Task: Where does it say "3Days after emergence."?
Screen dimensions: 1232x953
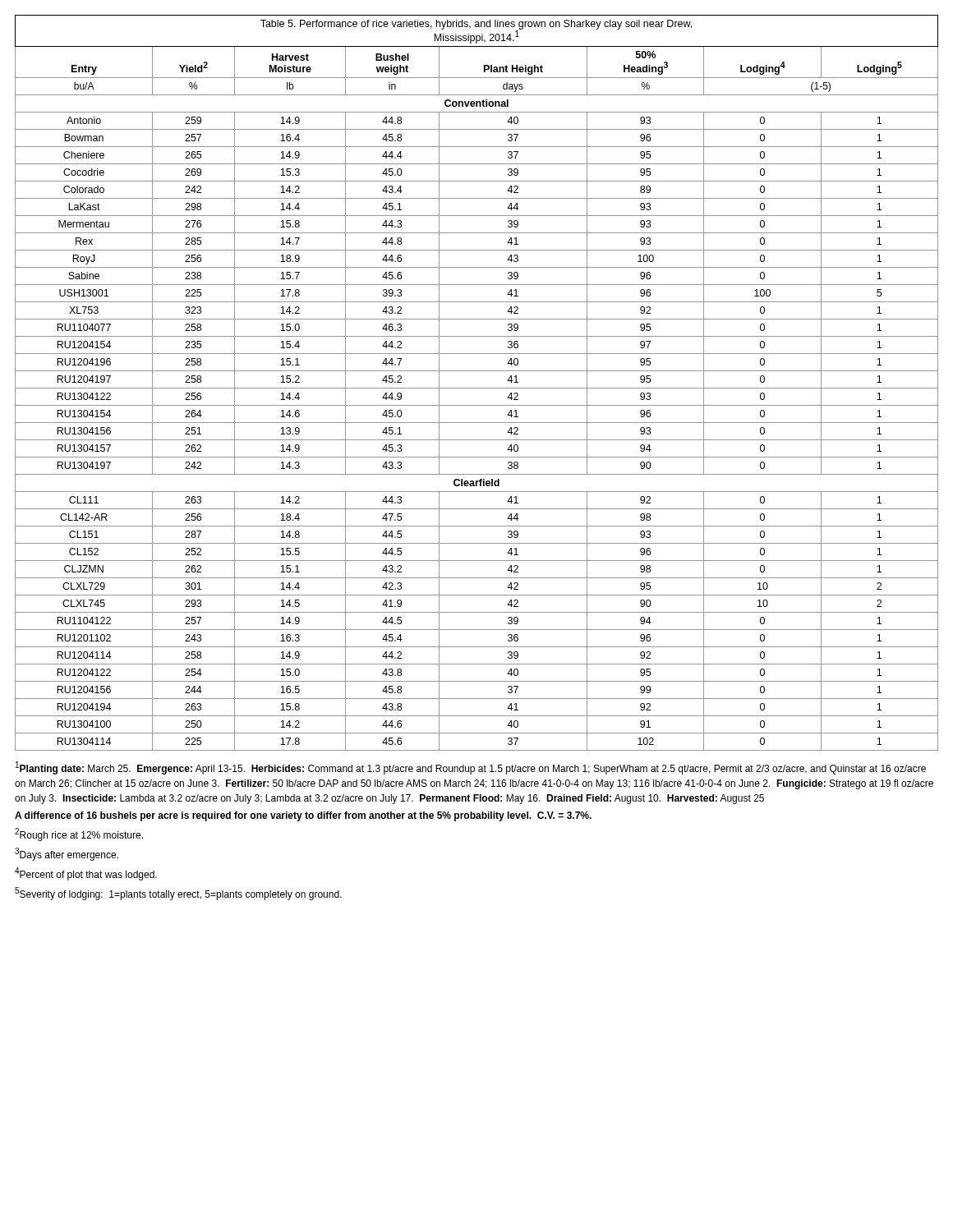Action: (67, 854)
